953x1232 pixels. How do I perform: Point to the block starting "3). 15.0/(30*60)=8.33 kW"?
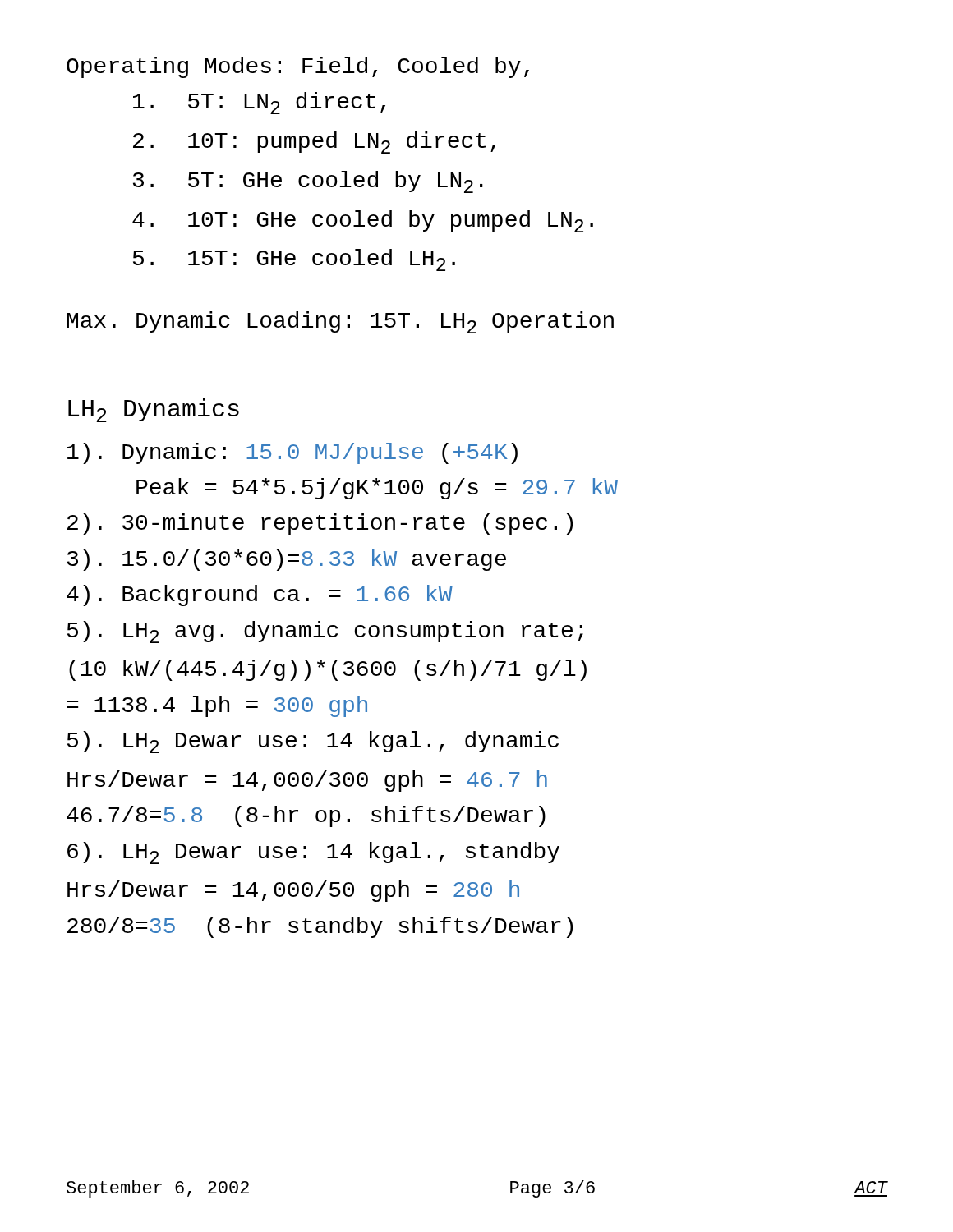tap(287, 560)
